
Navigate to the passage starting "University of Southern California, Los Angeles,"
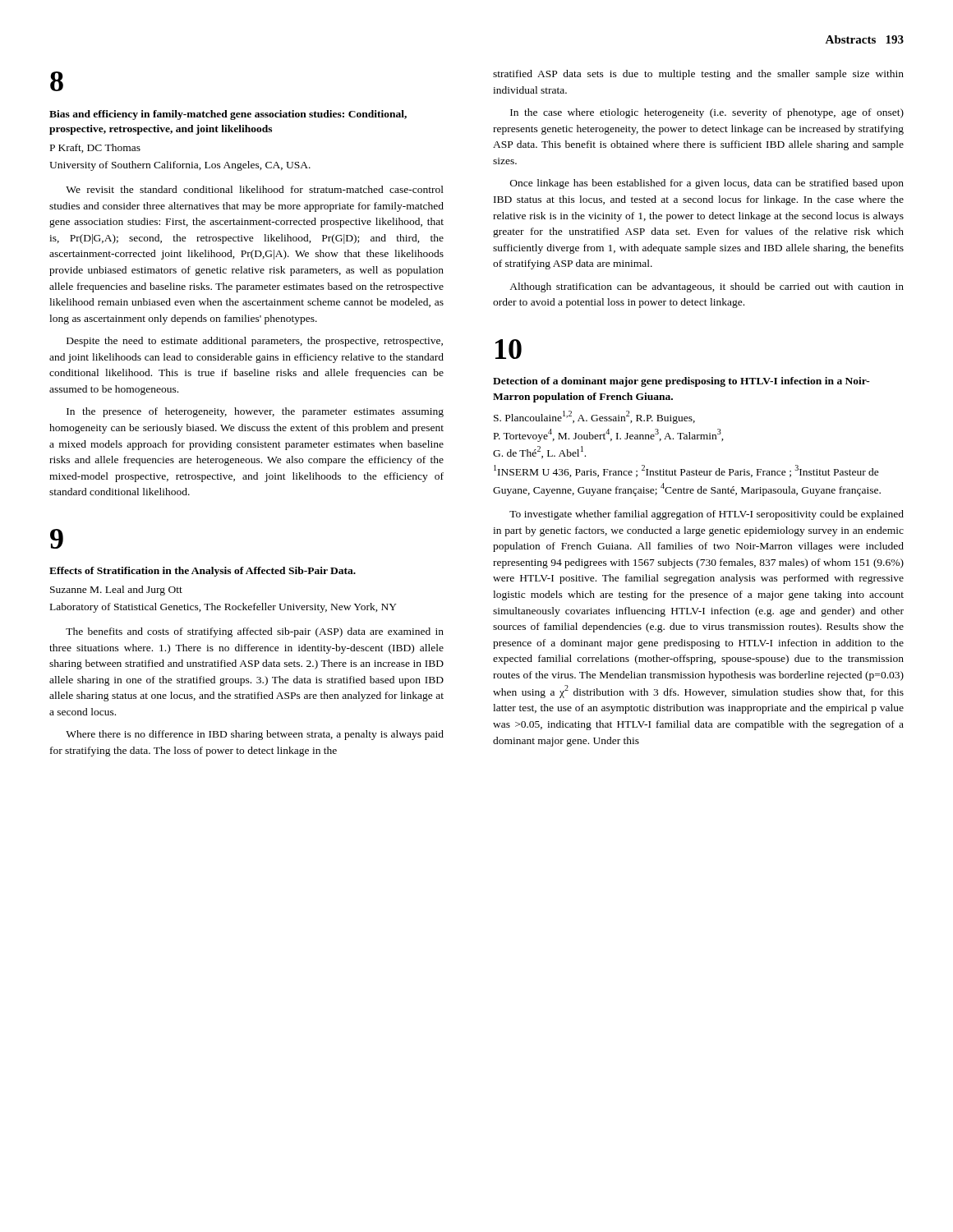[180, 165]
